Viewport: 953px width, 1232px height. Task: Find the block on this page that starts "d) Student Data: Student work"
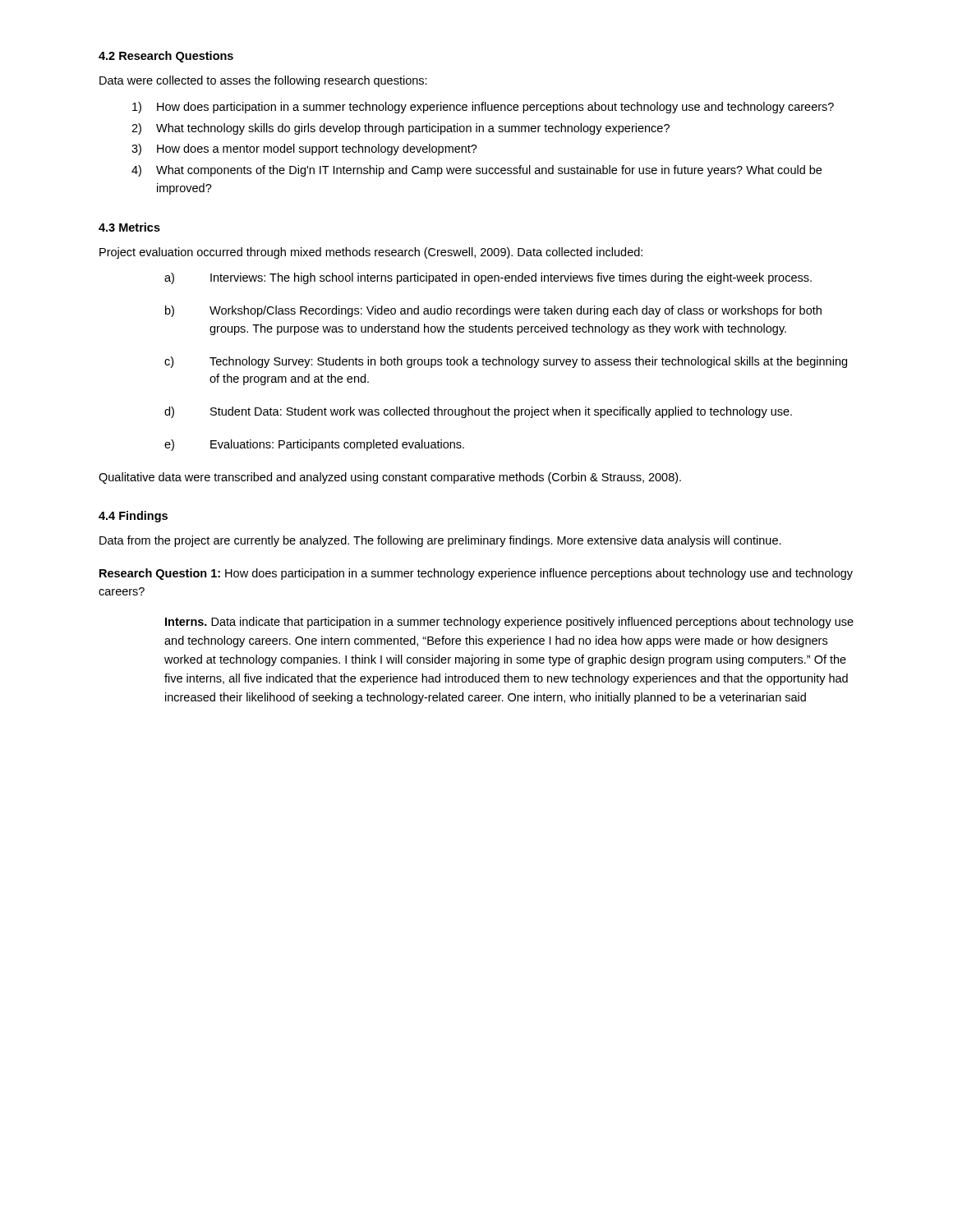pos(476,412)
